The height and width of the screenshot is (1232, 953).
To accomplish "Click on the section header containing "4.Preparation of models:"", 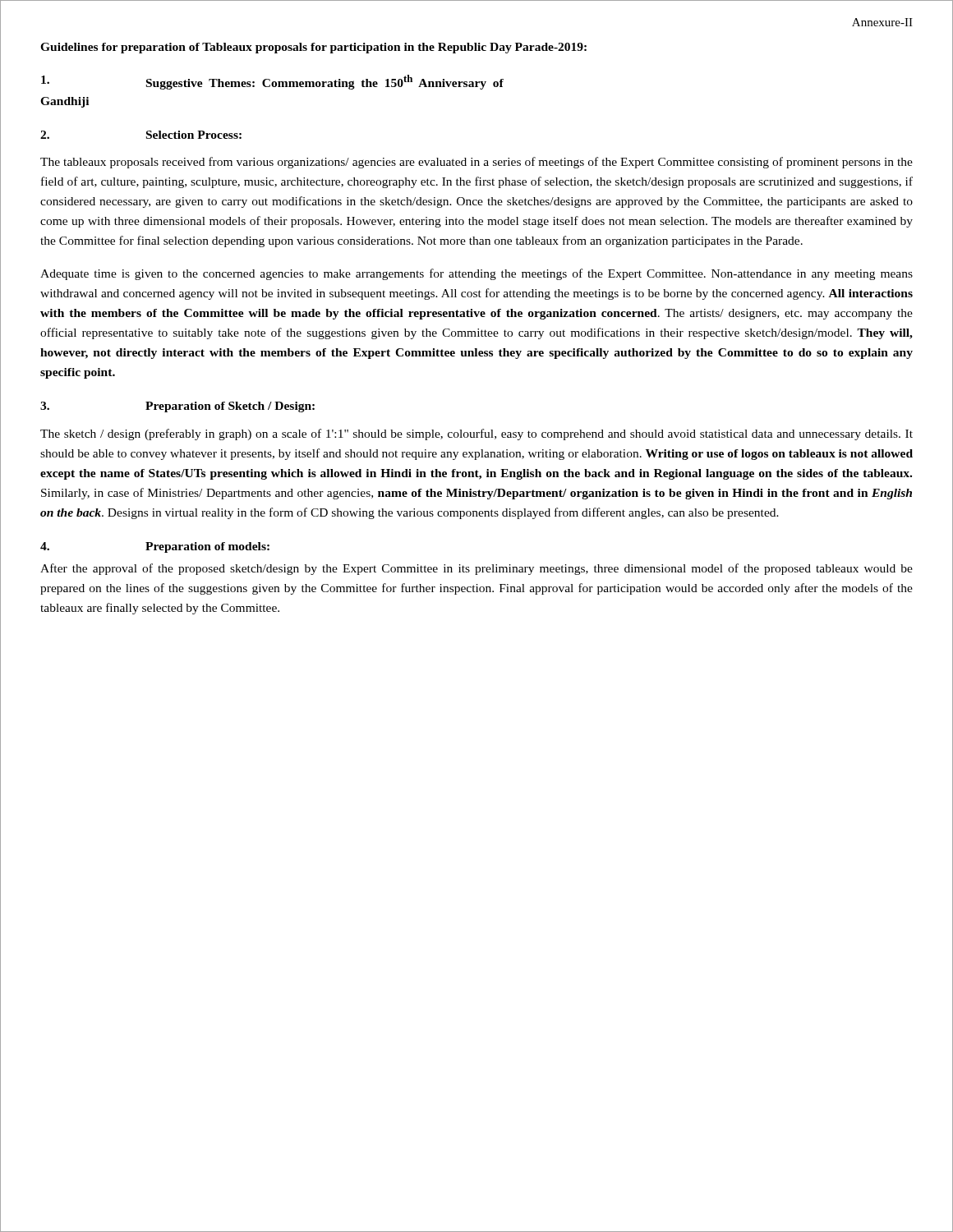I will coord(155,546).
